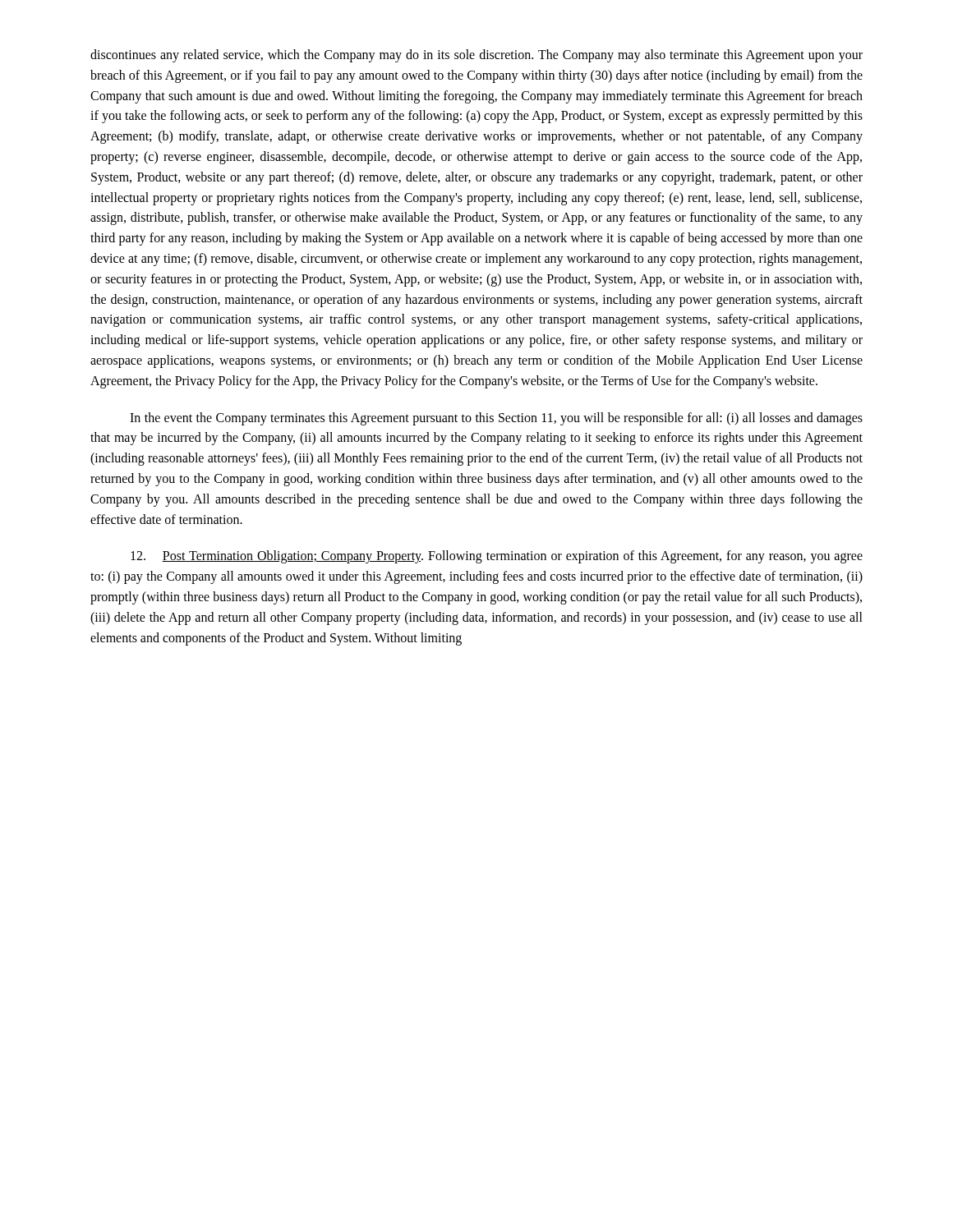Find the passage starting "In the event the Company terminates"
The image size is (953, 1232).
point(476,468)
